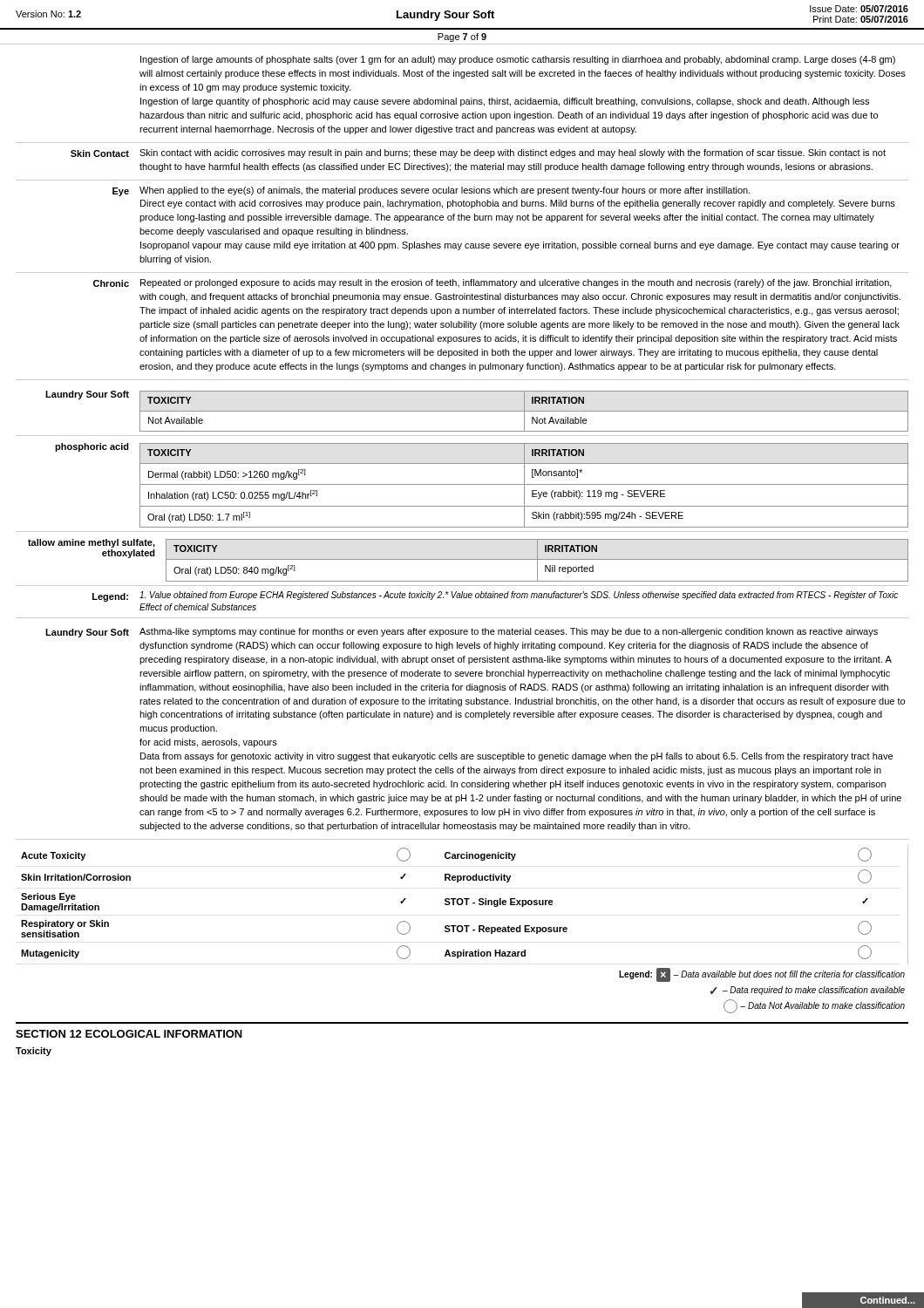Image resolution: width=924 pixels, height=1308 pixels.
Task: Find the table that mentions "Not Available"
Action: tap(462, 411)
